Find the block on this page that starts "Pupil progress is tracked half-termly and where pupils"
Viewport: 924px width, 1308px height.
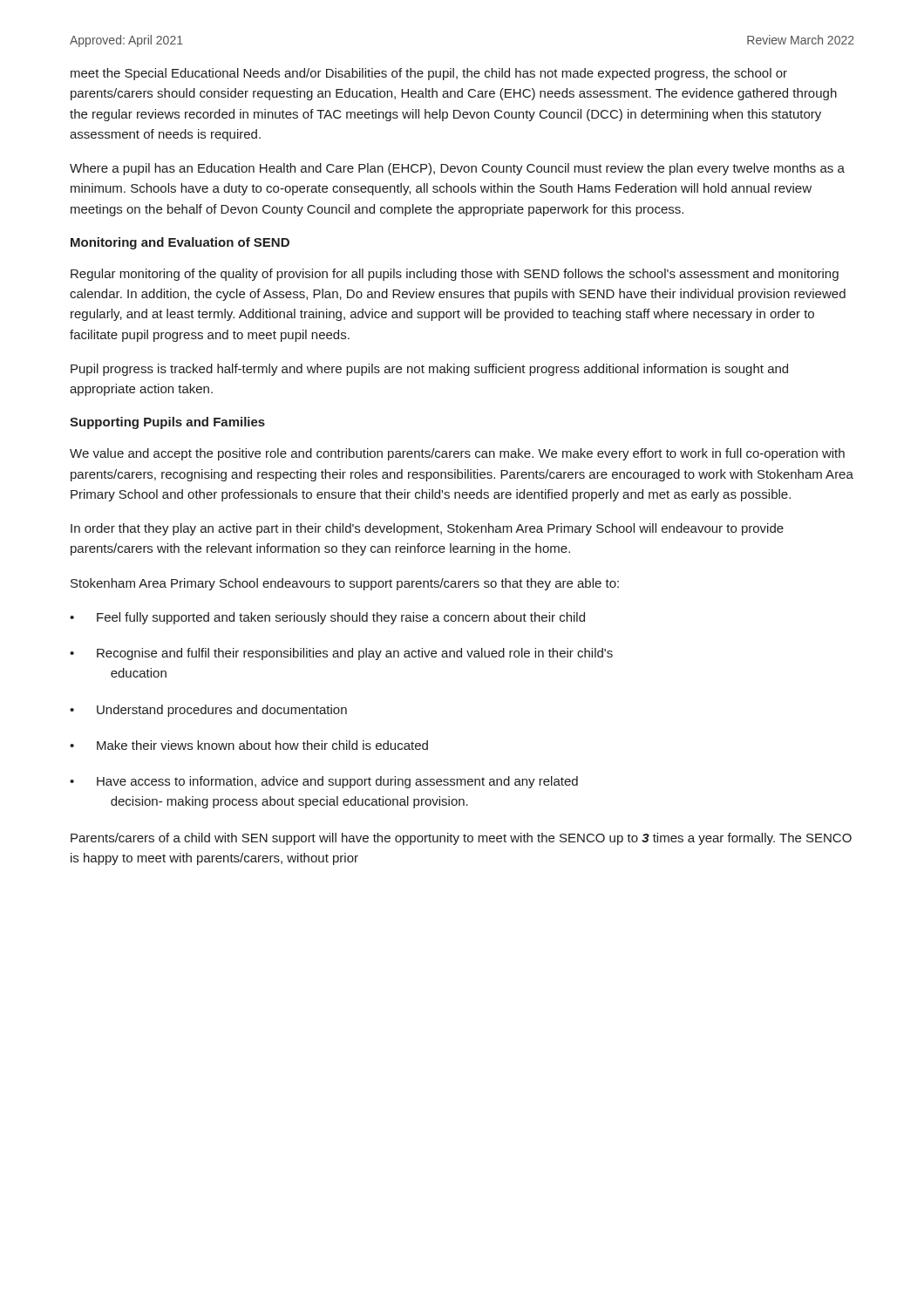(462, 378)
